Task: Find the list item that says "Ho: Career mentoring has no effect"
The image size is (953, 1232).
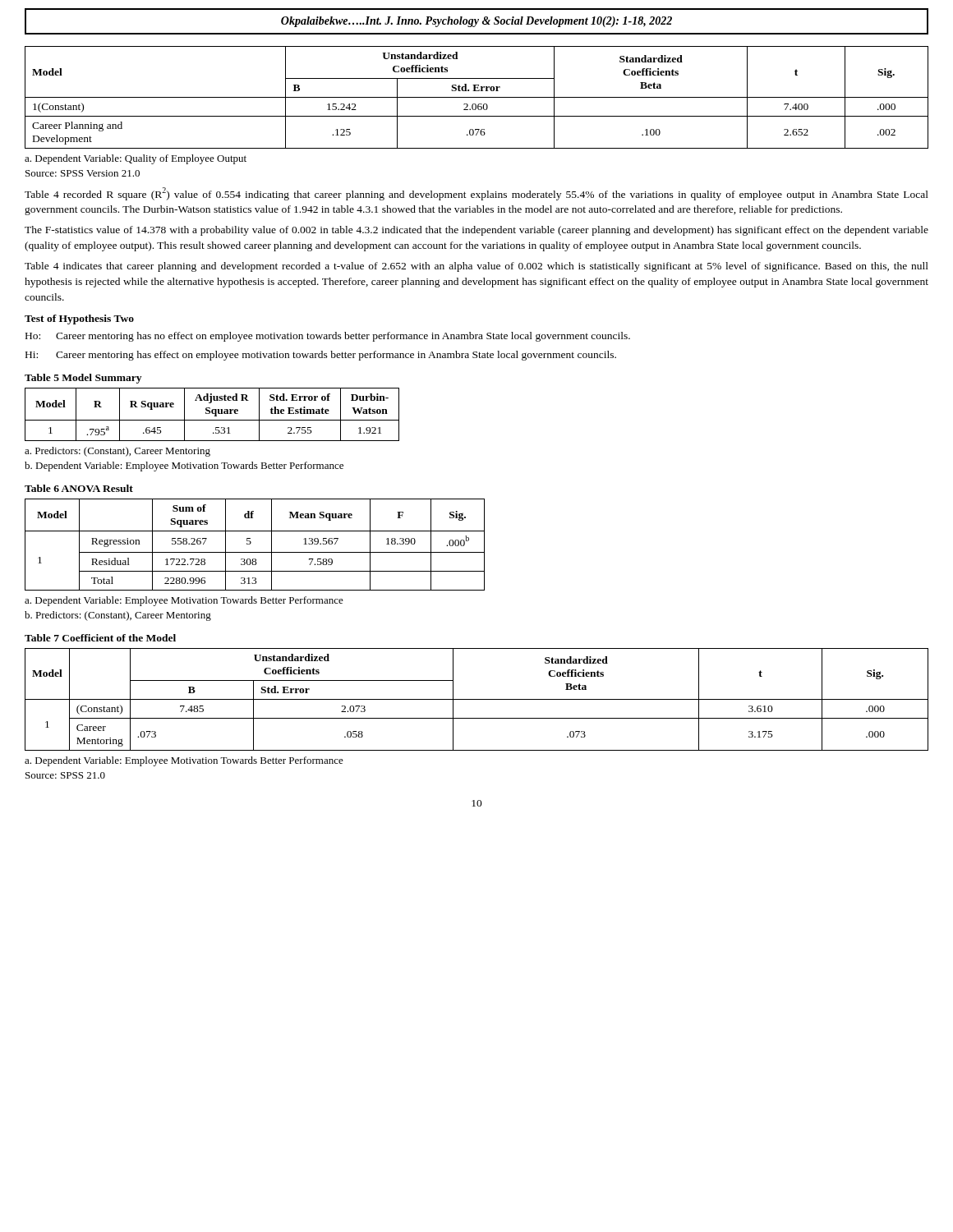Action: point(476,336)
